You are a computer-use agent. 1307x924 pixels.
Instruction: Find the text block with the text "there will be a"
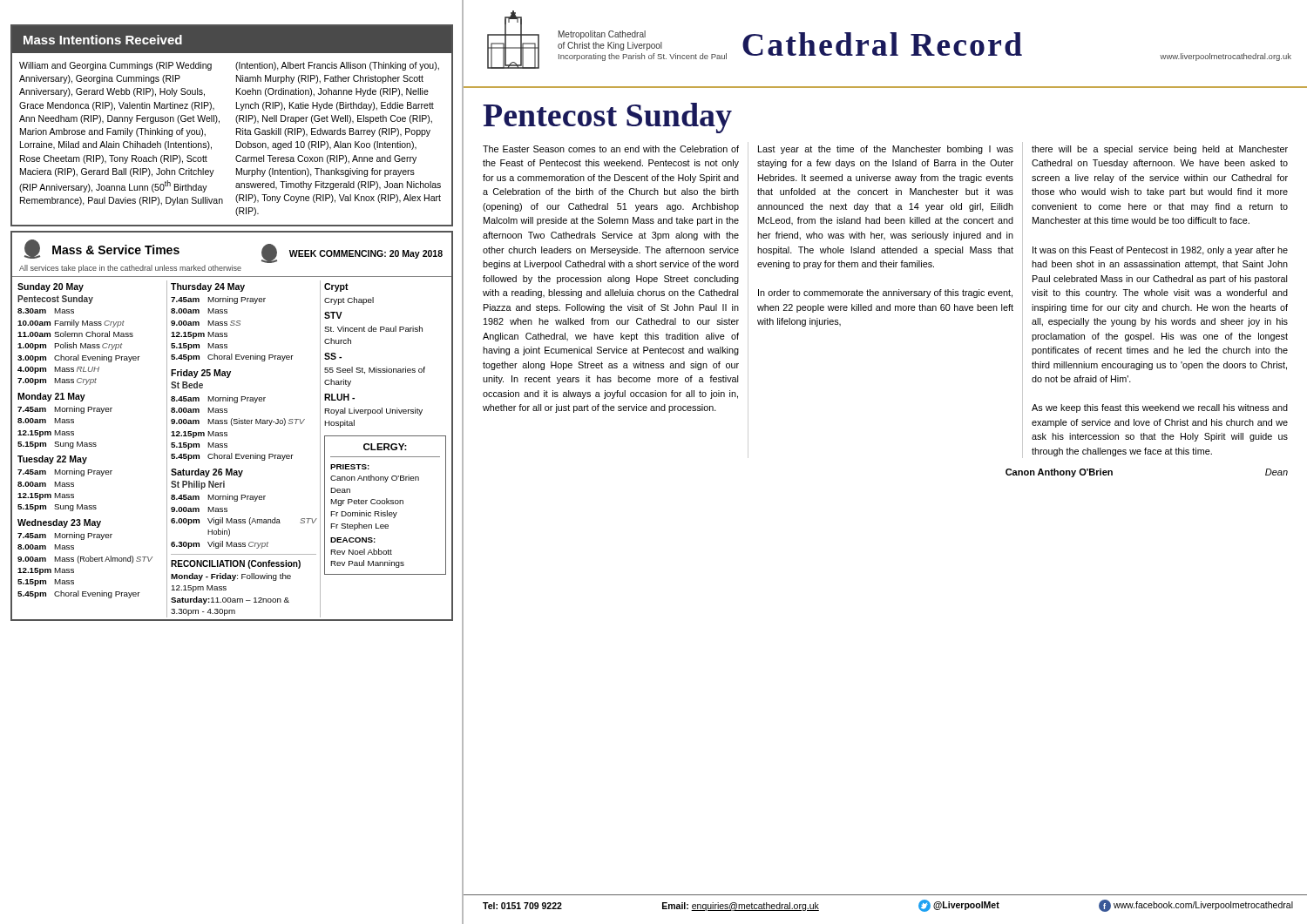coord(1160,300)
